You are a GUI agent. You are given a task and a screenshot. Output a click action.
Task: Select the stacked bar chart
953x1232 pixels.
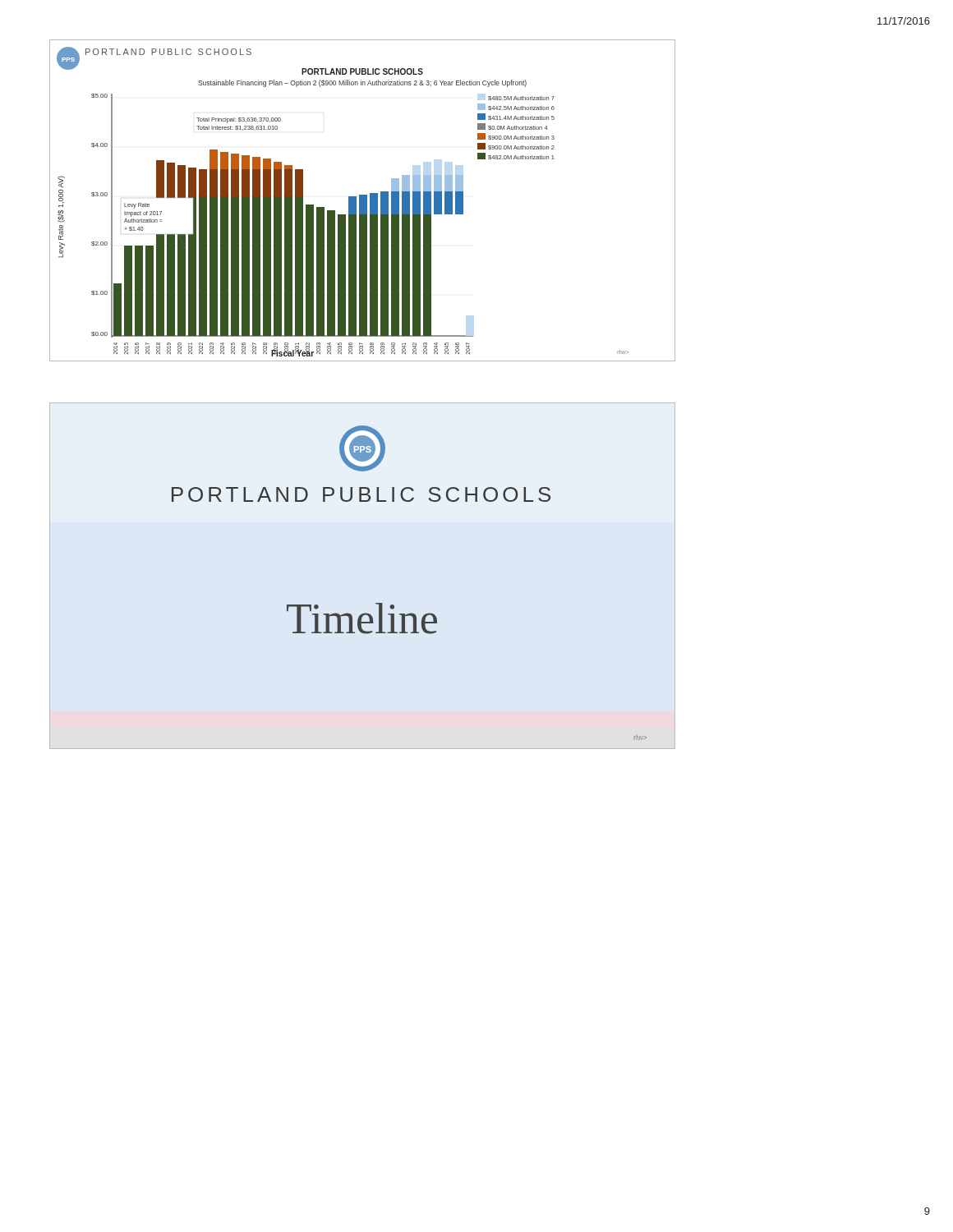(362, 200)
